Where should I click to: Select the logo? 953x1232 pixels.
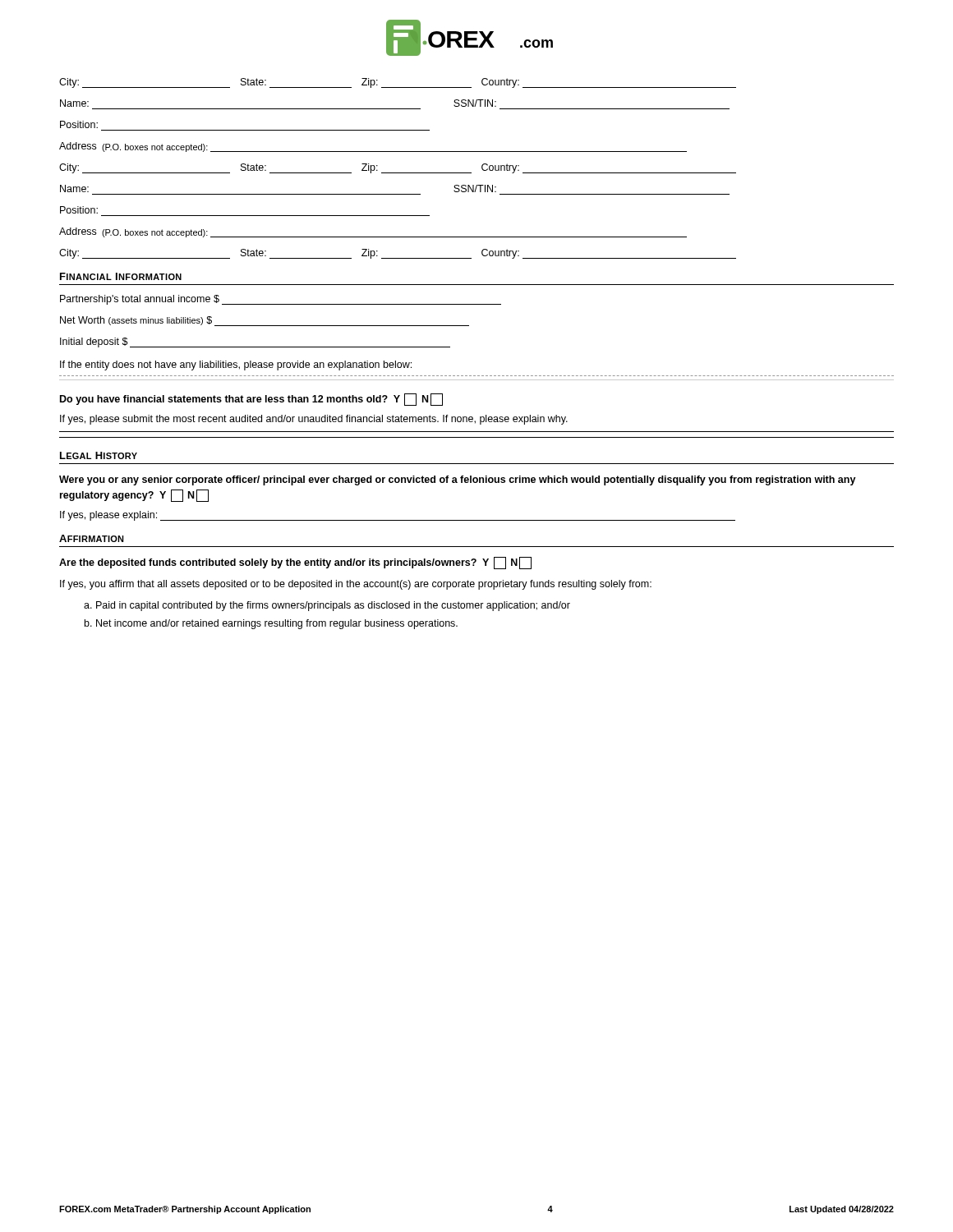pyautogui.click(x=476, y=39)
